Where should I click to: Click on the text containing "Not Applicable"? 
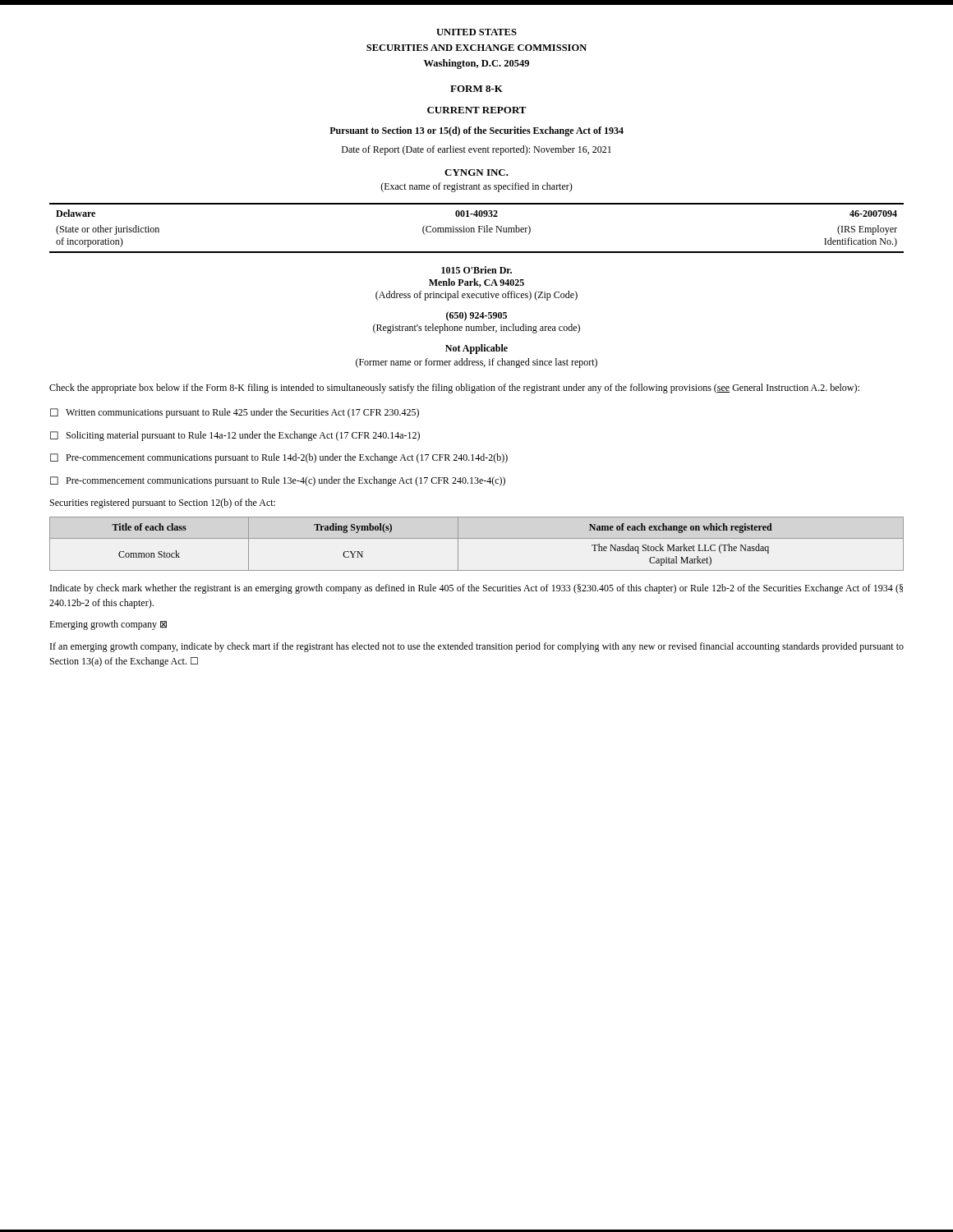(x=476, y=348)
